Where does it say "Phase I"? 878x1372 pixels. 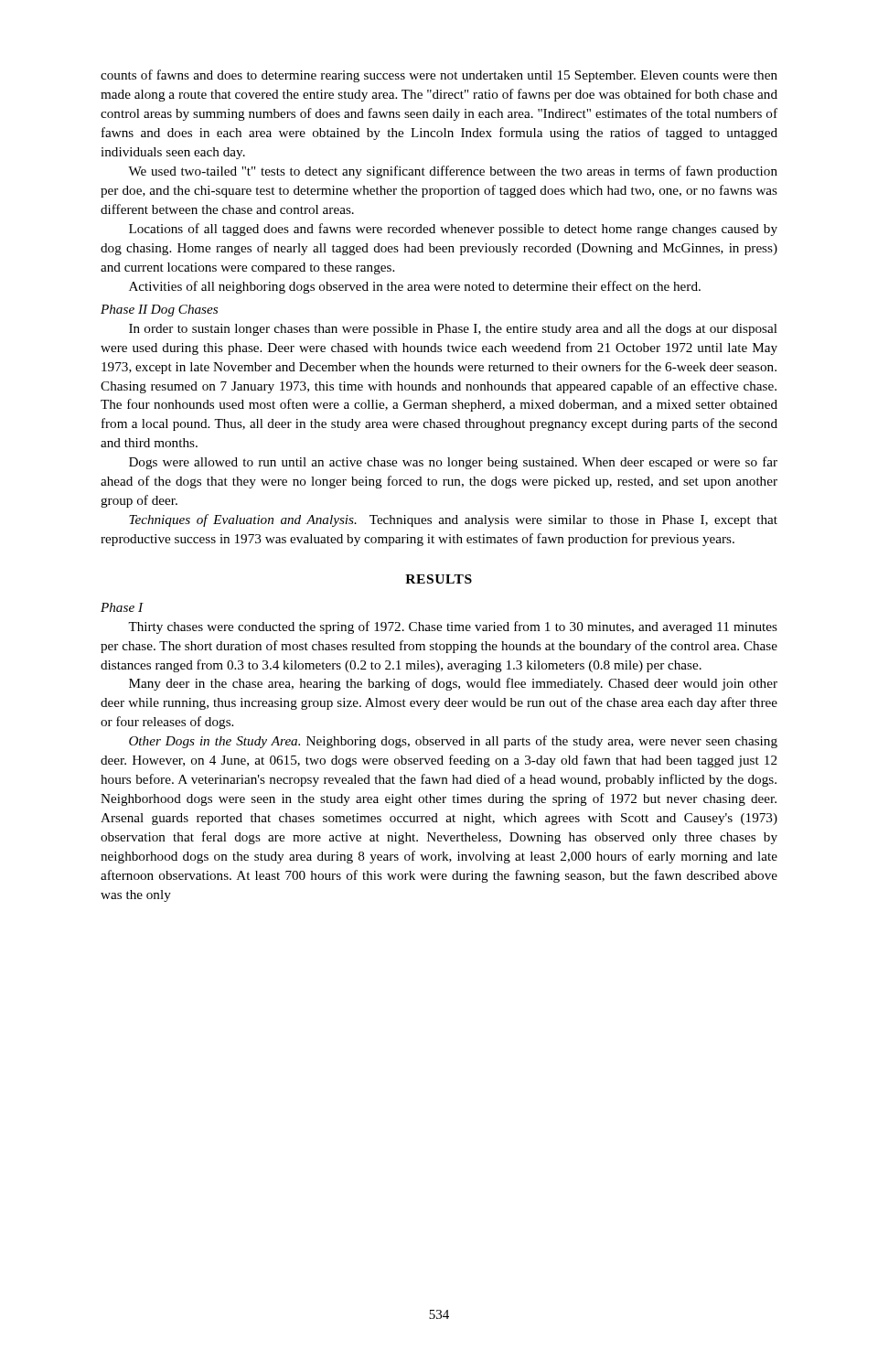point(122,607)
